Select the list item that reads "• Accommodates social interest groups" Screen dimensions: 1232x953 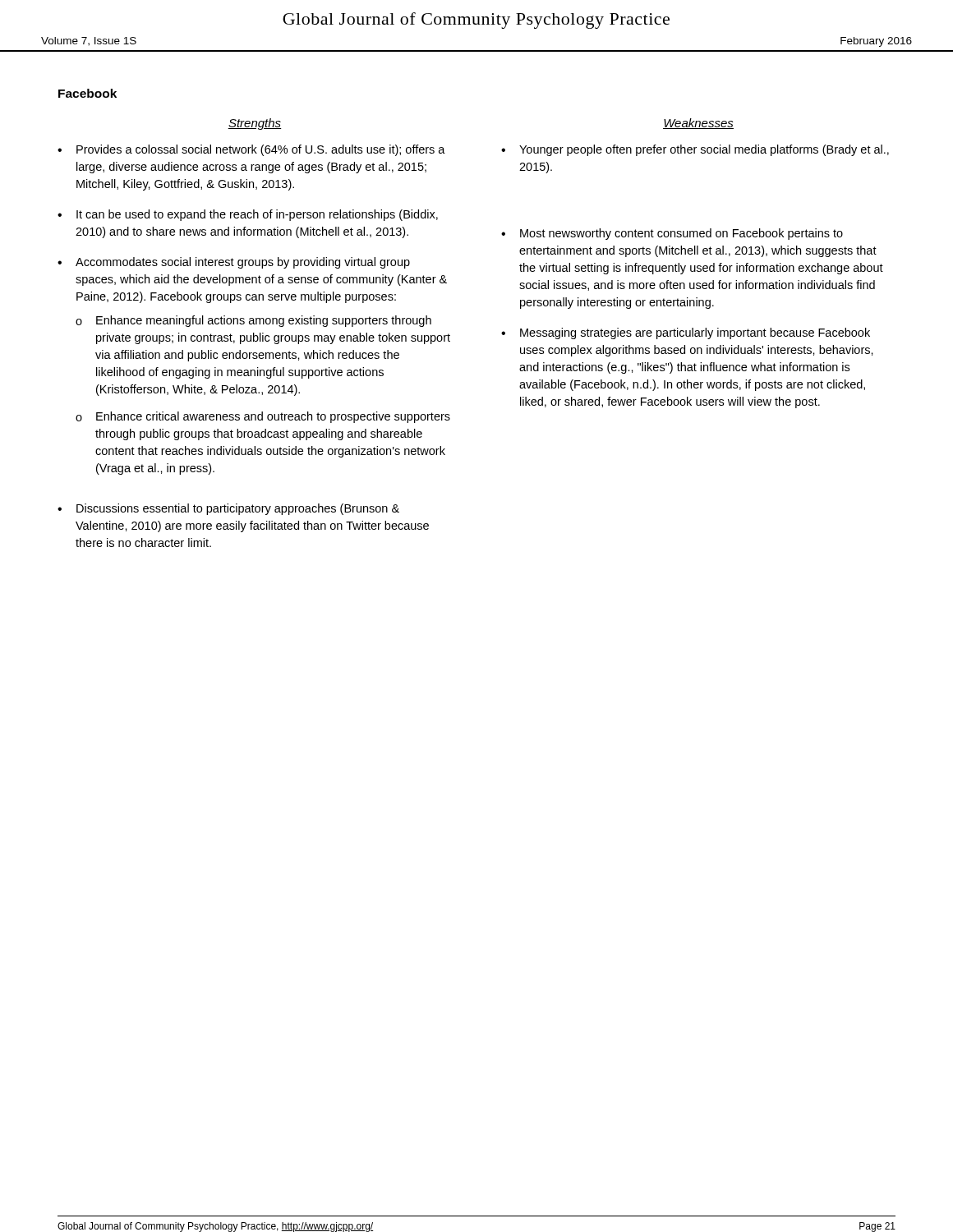coord(255,371)
